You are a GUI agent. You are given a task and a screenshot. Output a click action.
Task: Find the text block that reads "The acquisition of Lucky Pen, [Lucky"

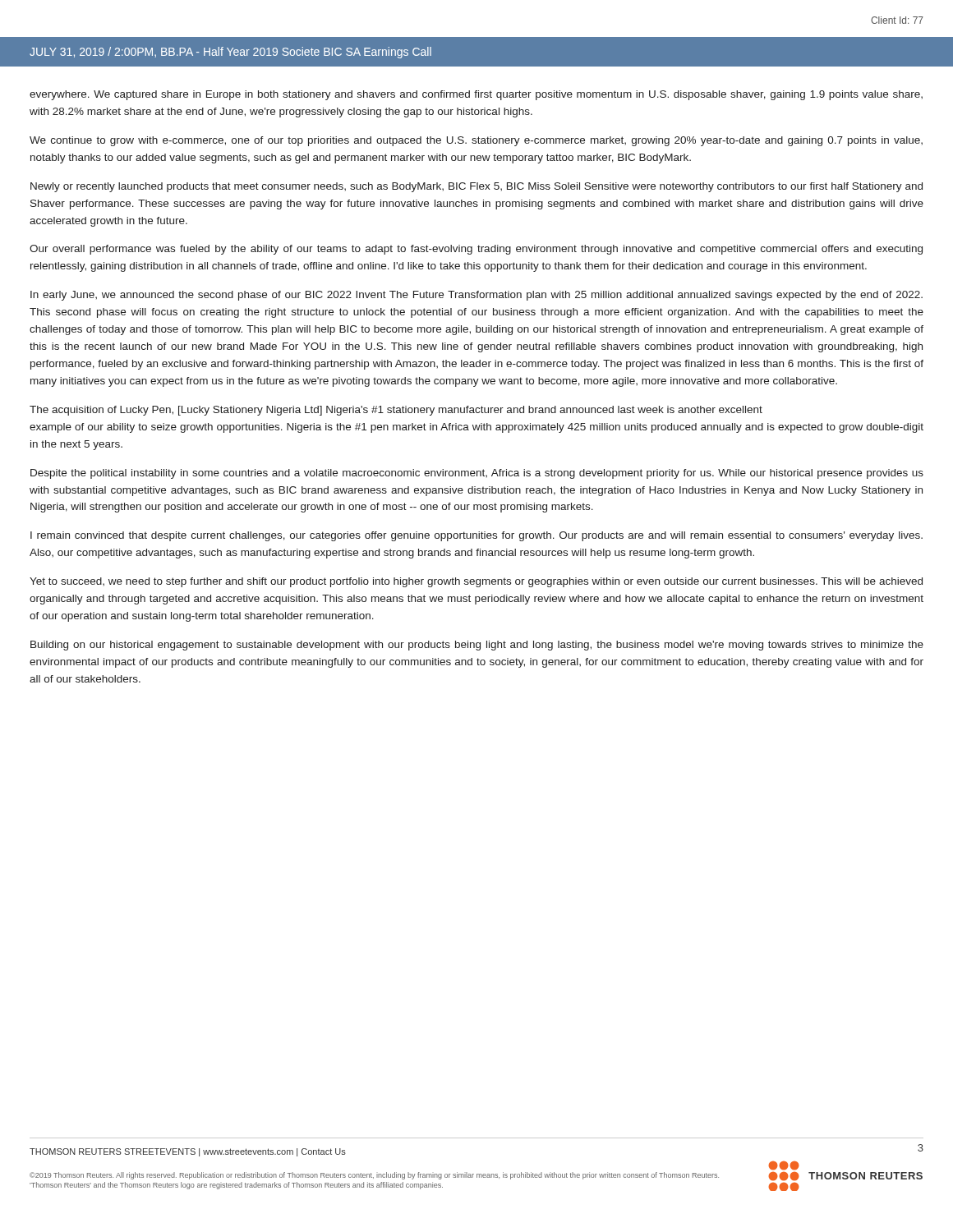[x=476, y=427]
